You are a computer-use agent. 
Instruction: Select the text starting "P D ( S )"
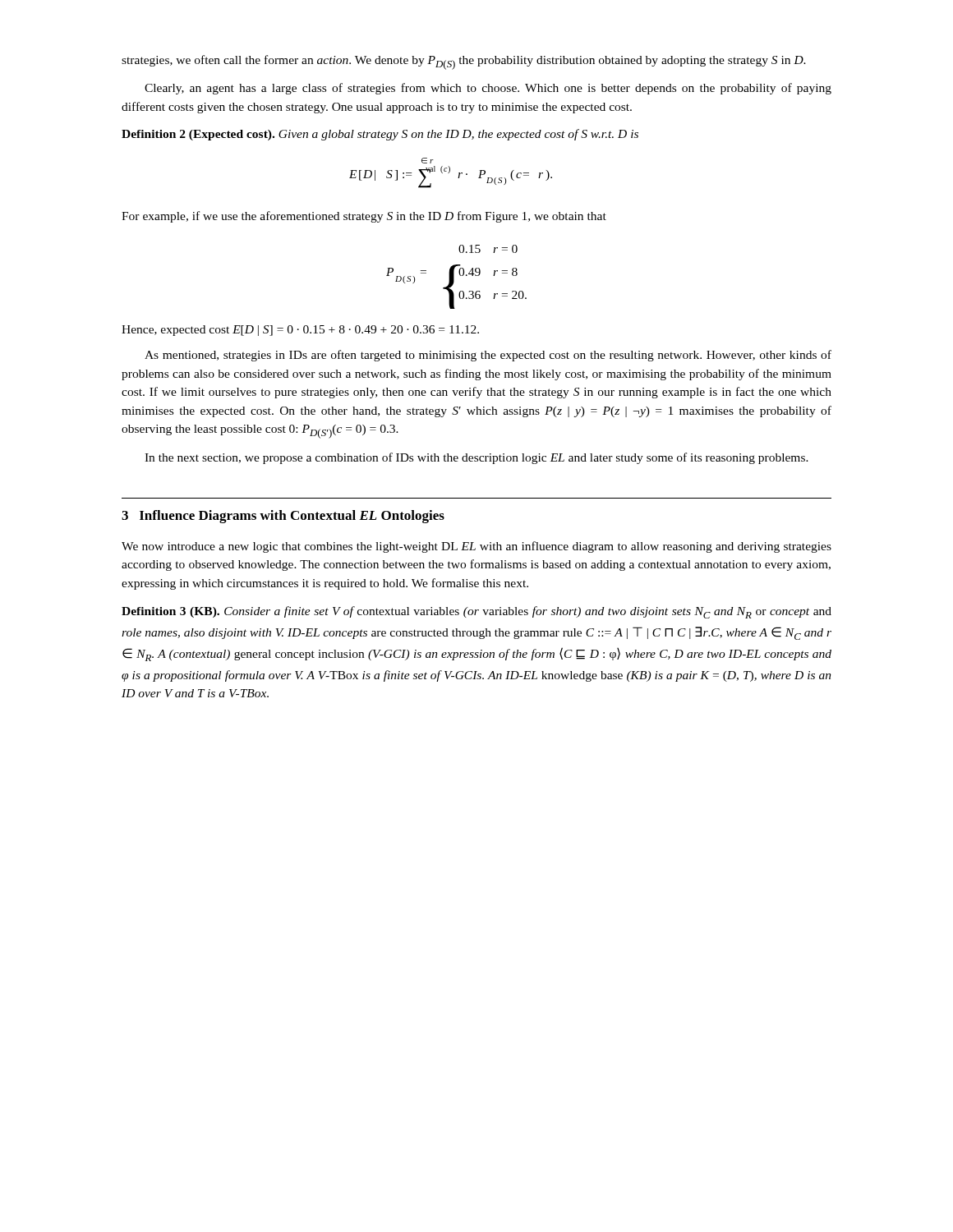coord(476,273)
